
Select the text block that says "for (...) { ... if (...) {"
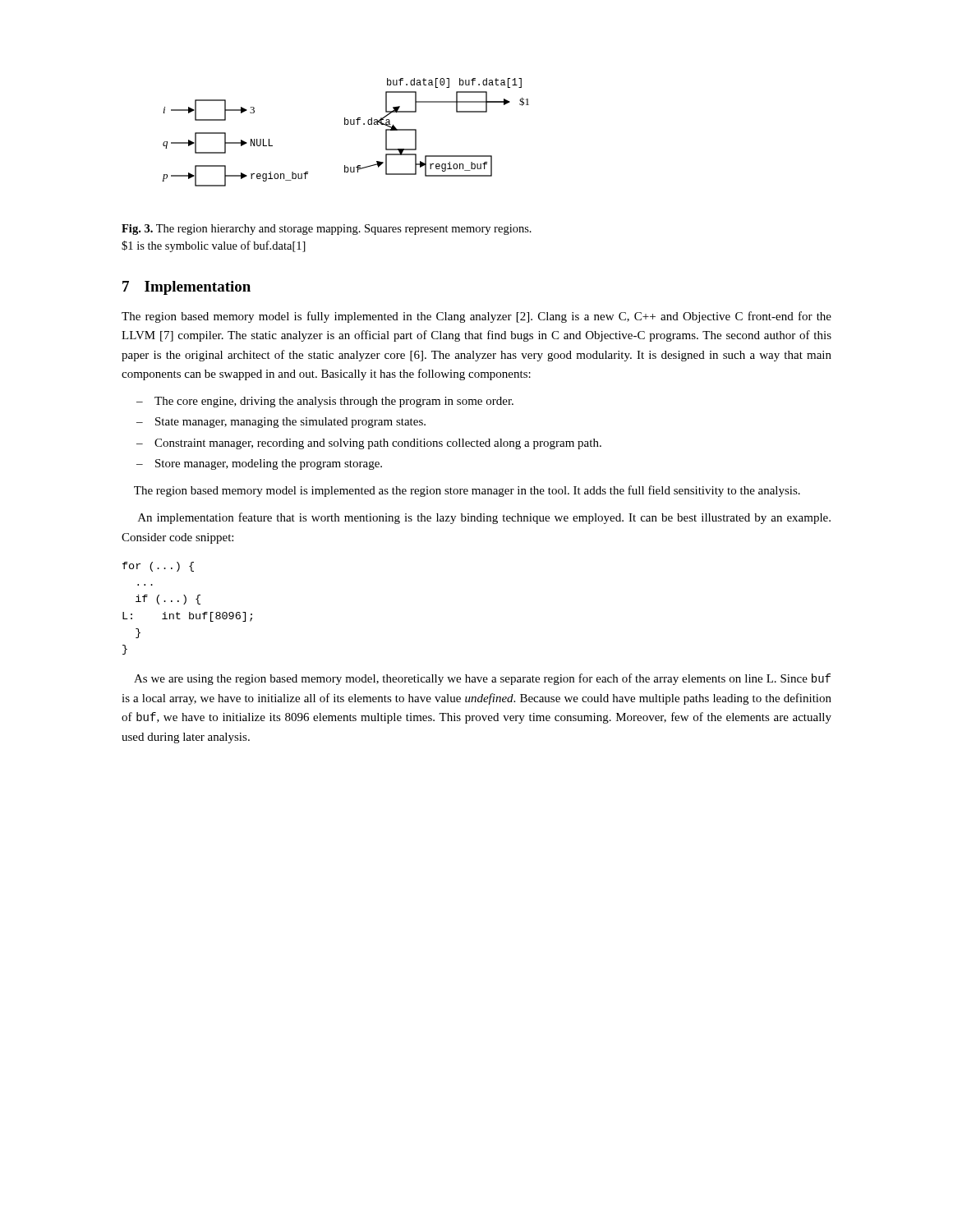click(x=158, y=567)
